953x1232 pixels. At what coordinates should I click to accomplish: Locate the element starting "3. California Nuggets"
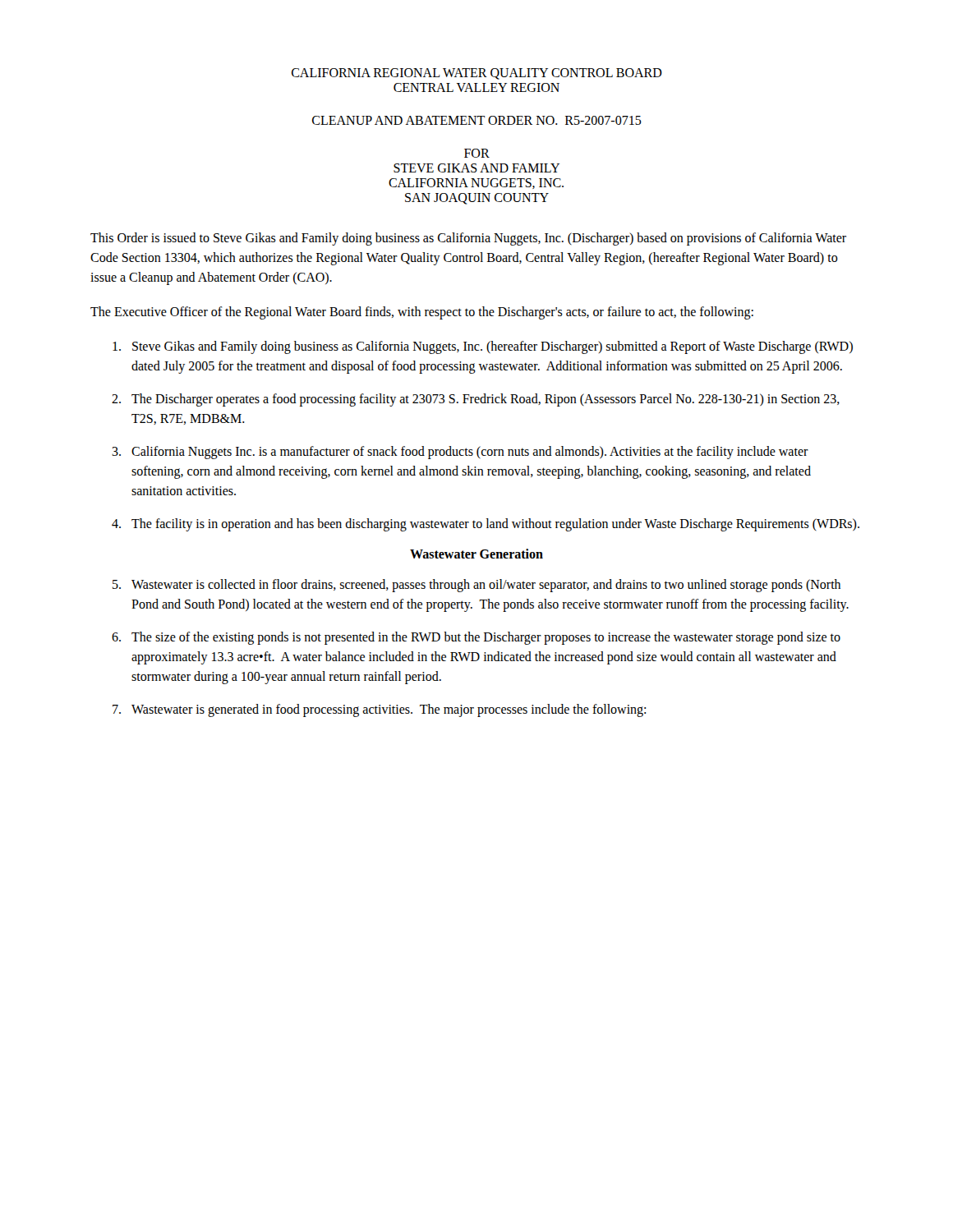(476, 471)
